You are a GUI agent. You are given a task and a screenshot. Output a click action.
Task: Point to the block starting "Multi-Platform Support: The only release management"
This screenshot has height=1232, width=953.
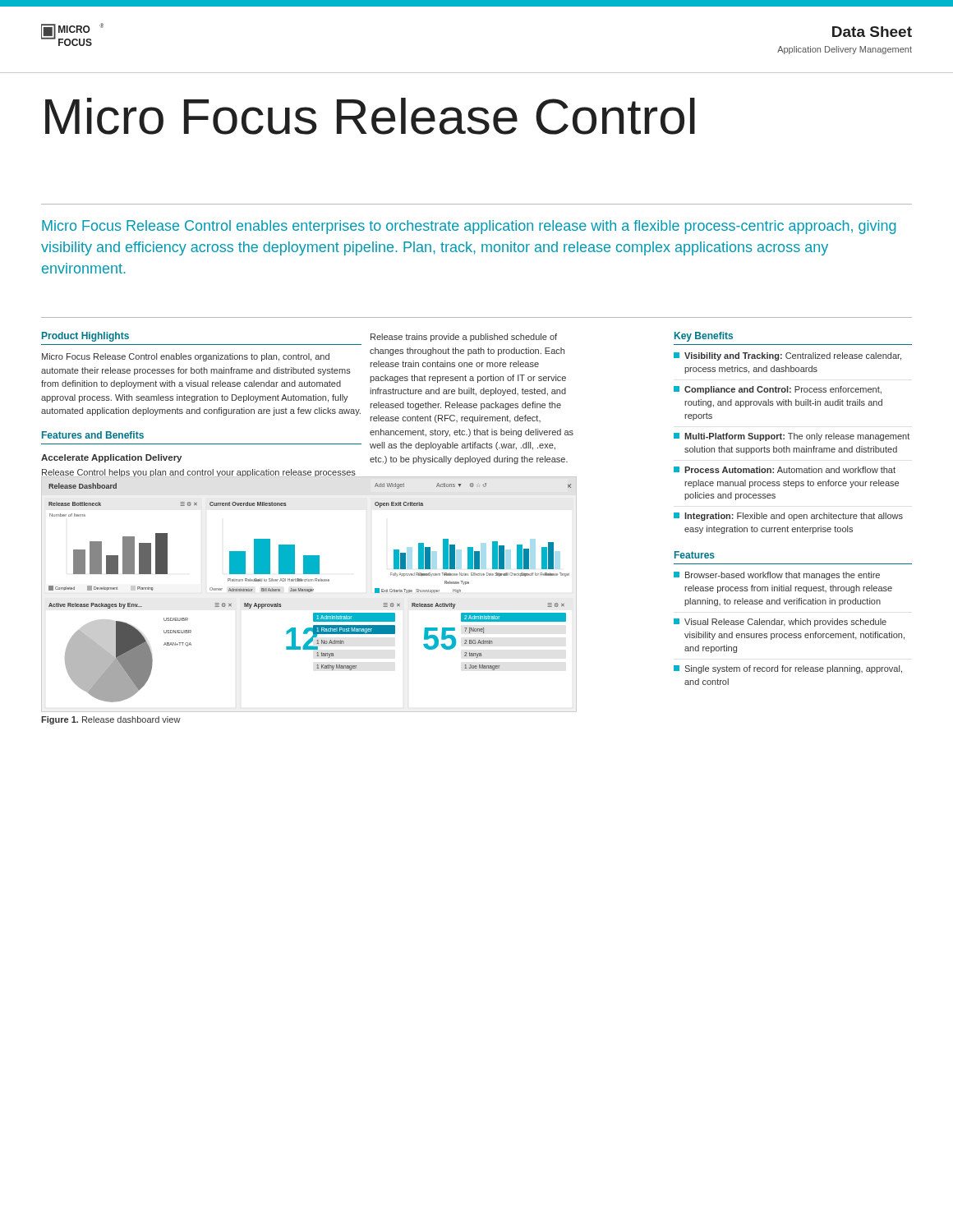pyautogui.click(x=793, y=443)
